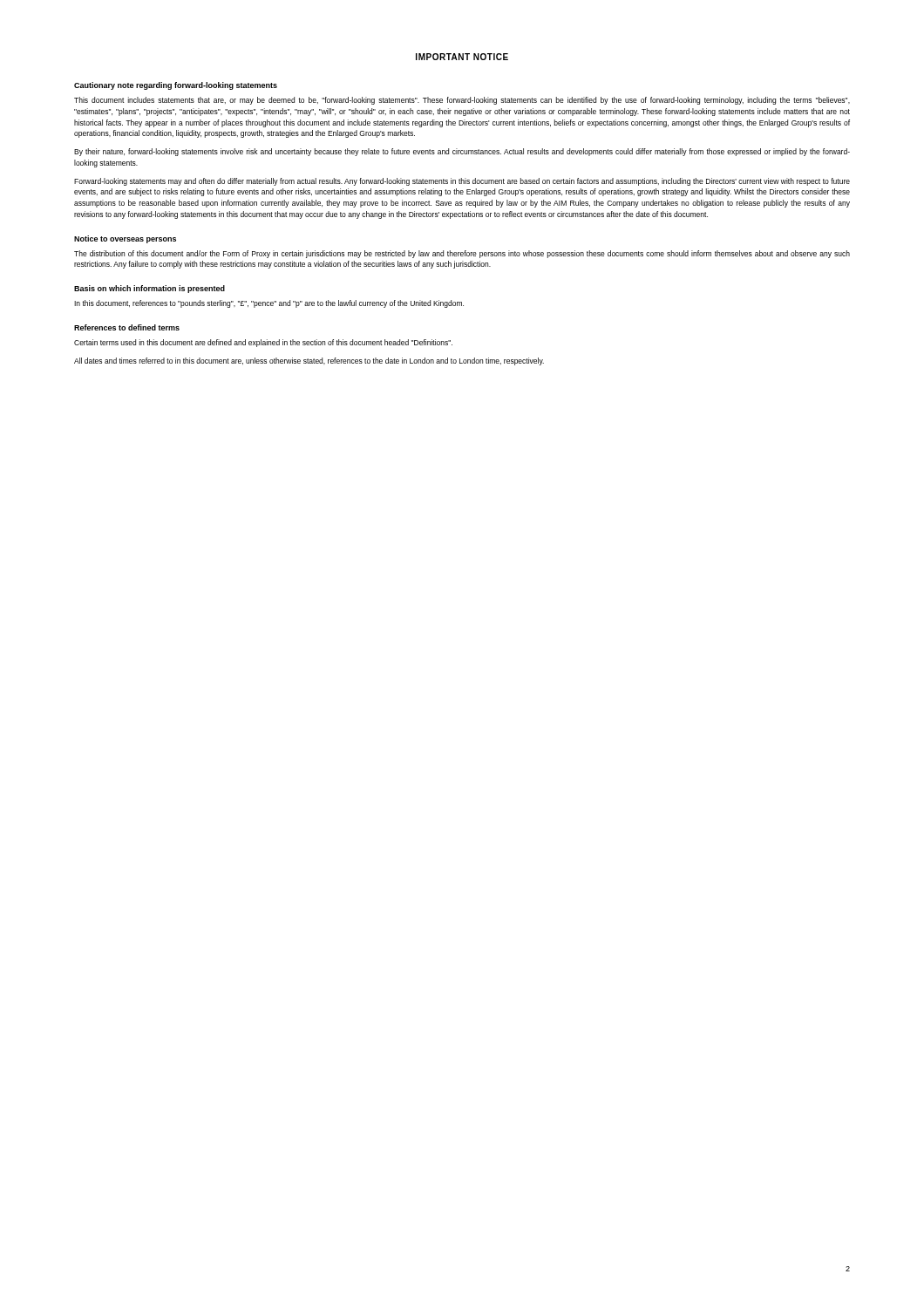Click the passage that begins "Forward-looking statements may and often do"
This screenshot has height=1308, width=924.
tap(462, 198)
